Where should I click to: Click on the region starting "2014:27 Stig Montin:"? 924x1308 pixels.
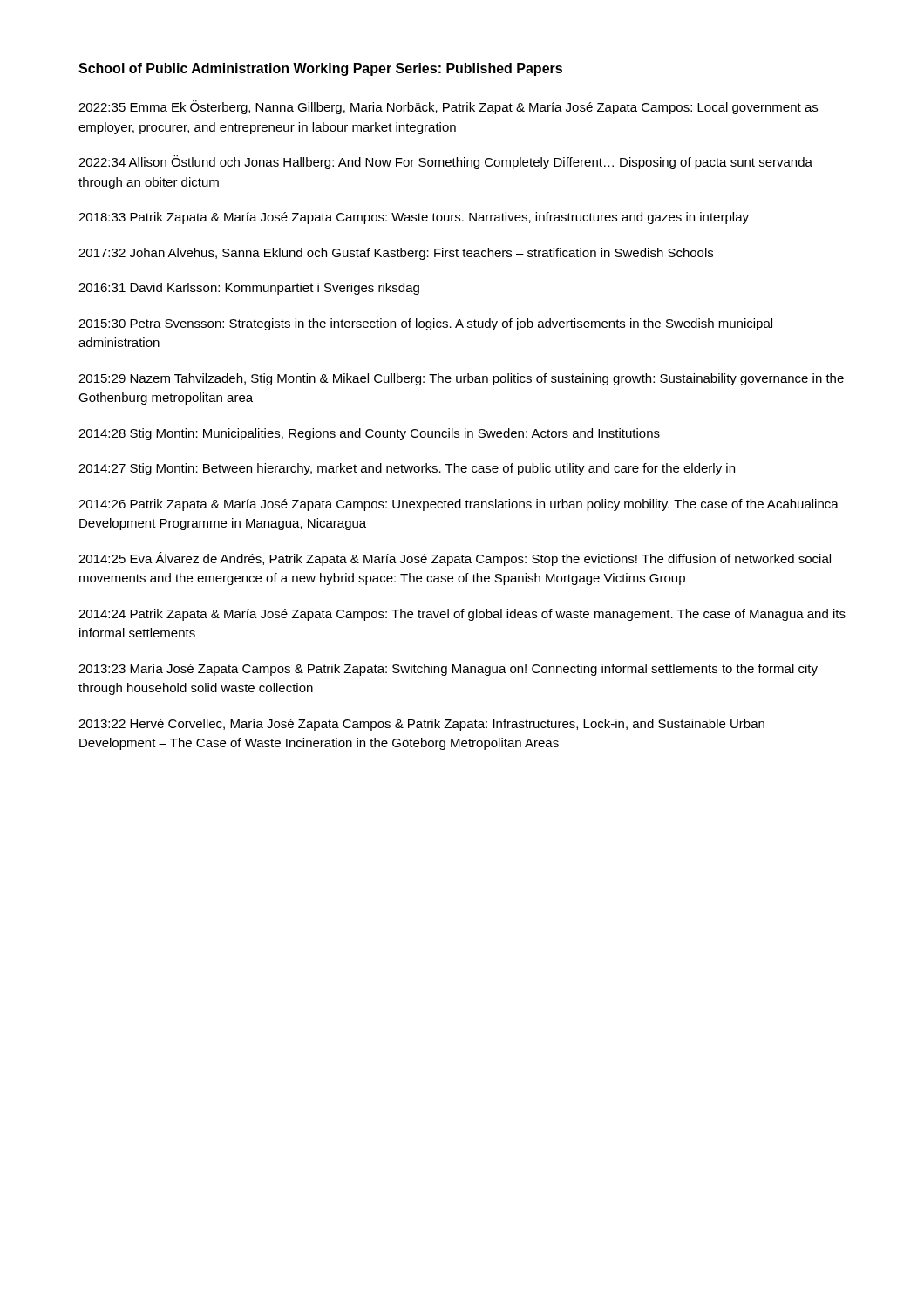coord(407,468)
